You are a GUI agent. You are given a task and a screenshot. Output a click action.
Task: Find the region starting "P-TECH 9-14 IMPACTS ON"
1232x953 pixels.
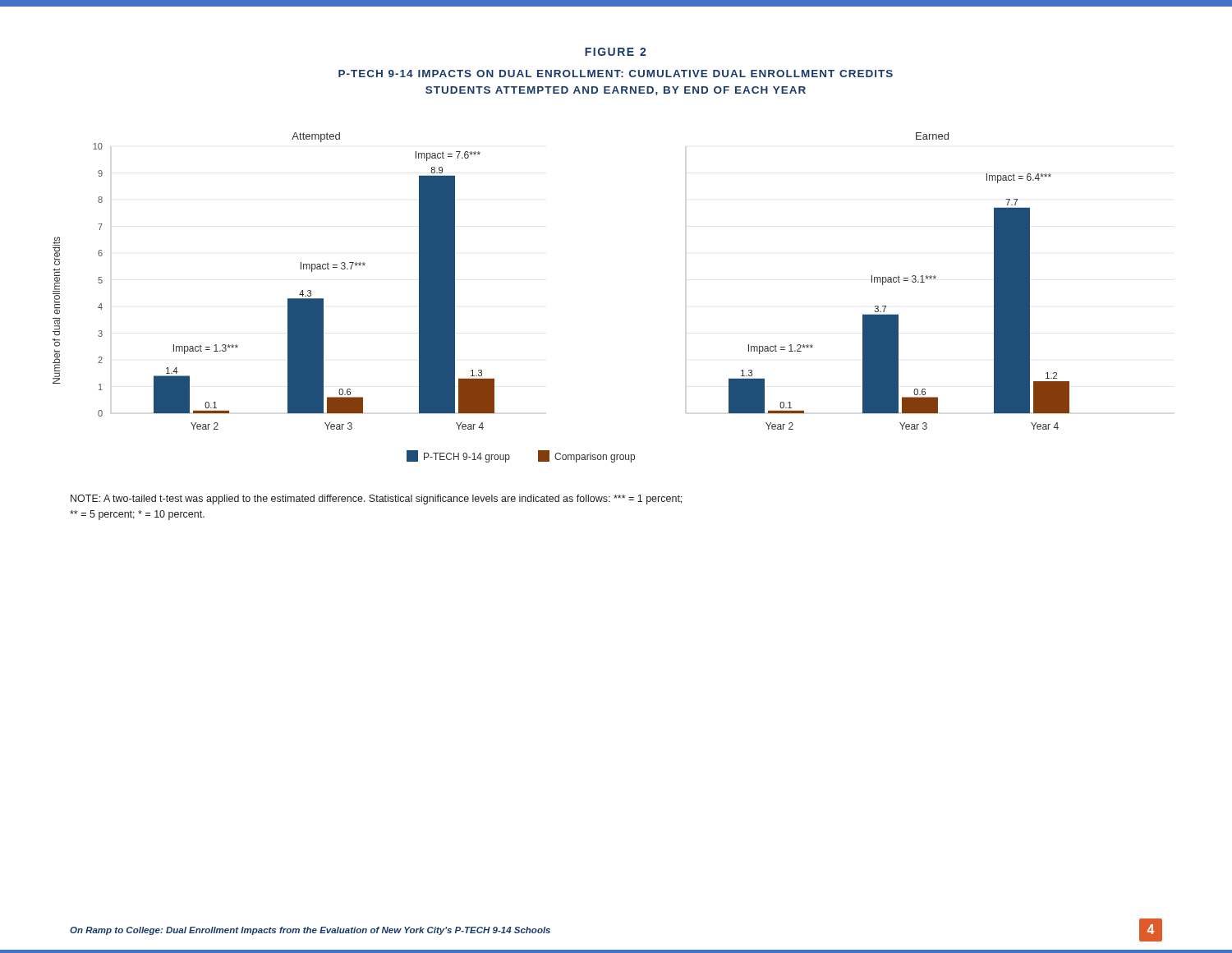(x=616, y=82)
